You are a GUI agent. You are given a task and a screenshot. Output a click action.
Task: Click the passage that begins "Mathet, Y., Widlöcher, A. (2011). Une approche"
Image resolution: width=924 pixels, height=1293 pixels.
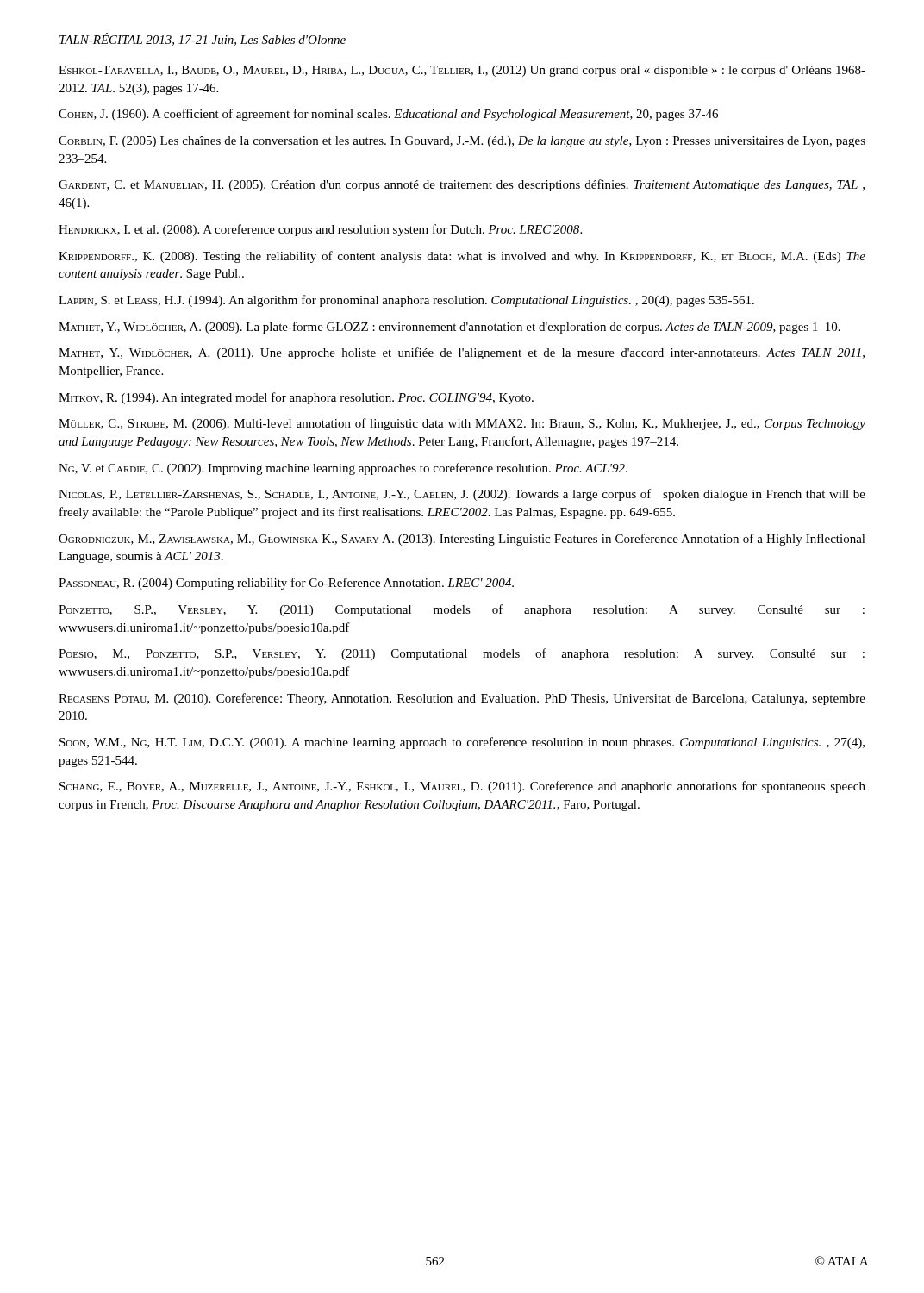pos(462,362)
